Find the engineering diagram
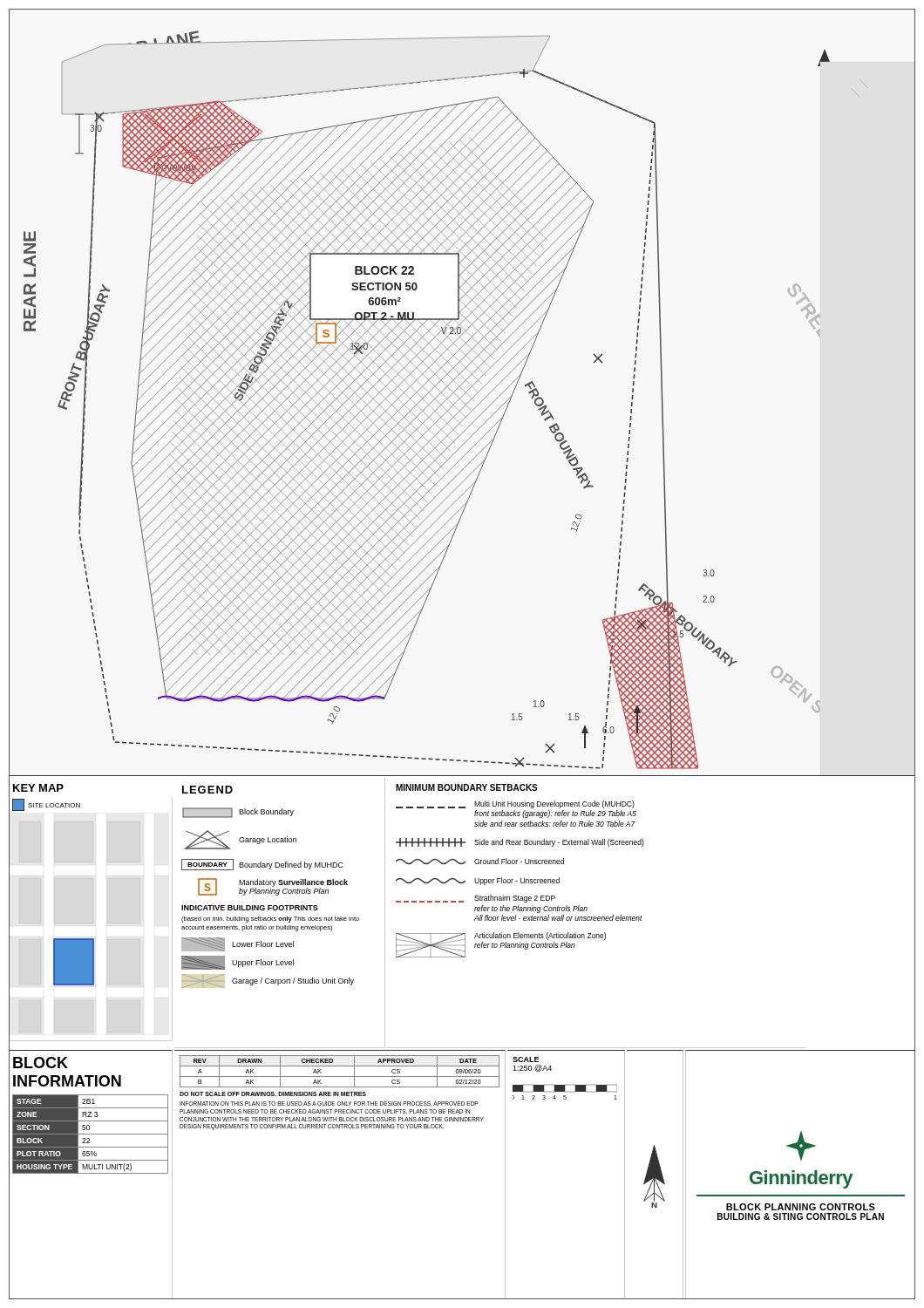924x1308 pixels. click(462, 392)
